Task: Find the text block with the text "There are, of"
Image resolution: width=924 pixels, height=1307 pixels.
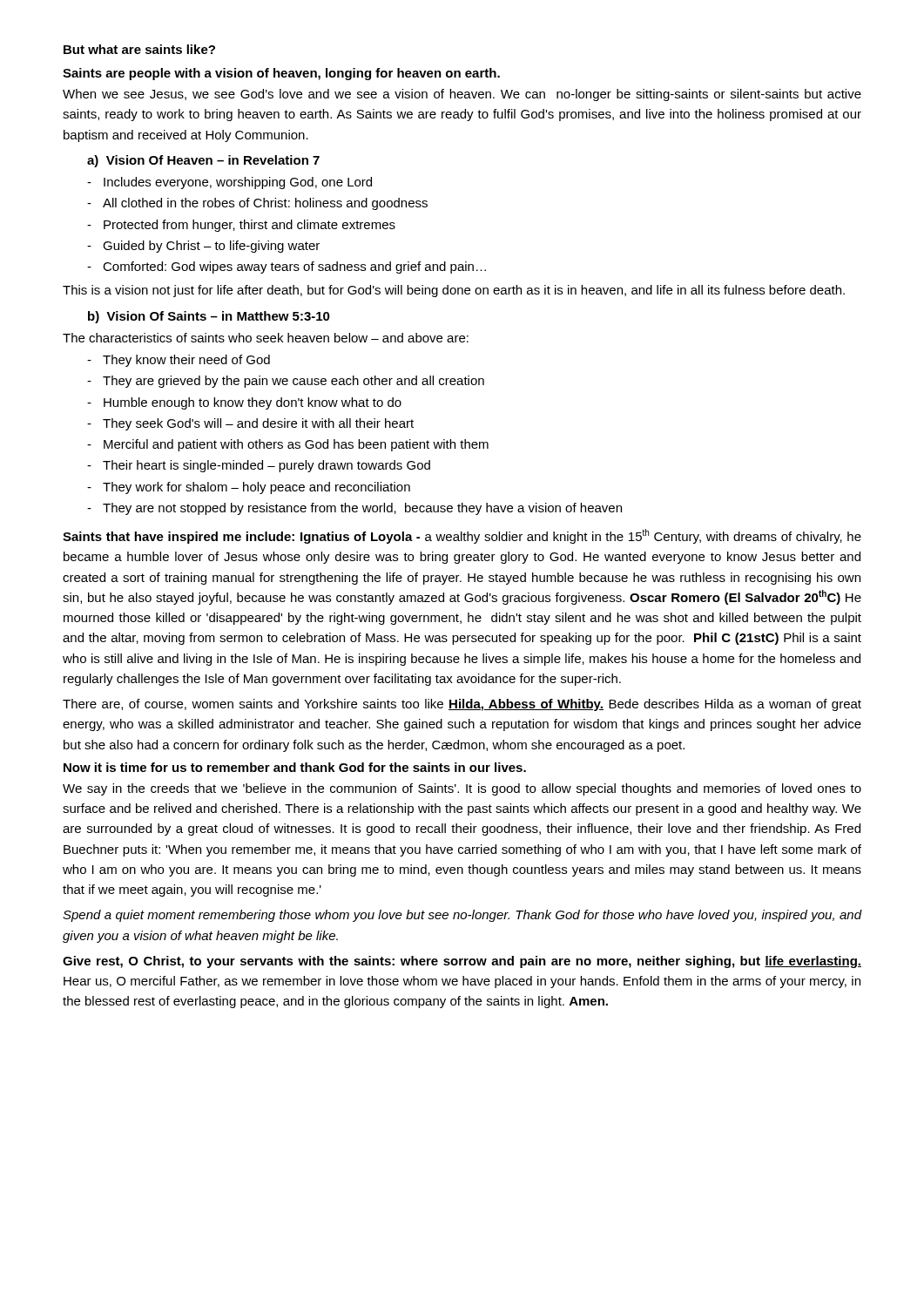Action: pos(462,724)
